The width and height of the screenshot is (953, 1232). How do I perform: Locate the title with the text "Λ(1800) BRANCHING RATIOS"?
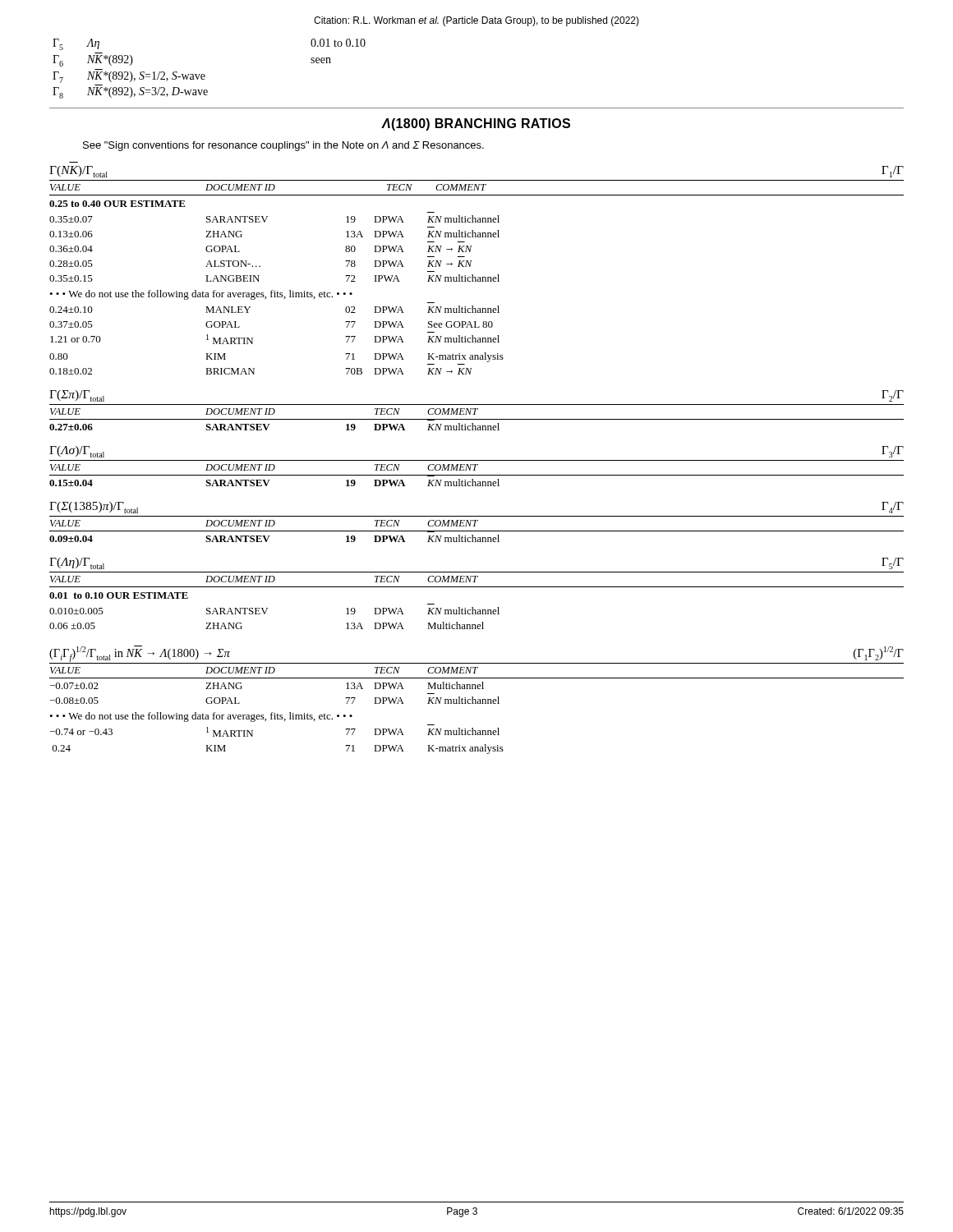pyautogui.click(x=476, y=124)
